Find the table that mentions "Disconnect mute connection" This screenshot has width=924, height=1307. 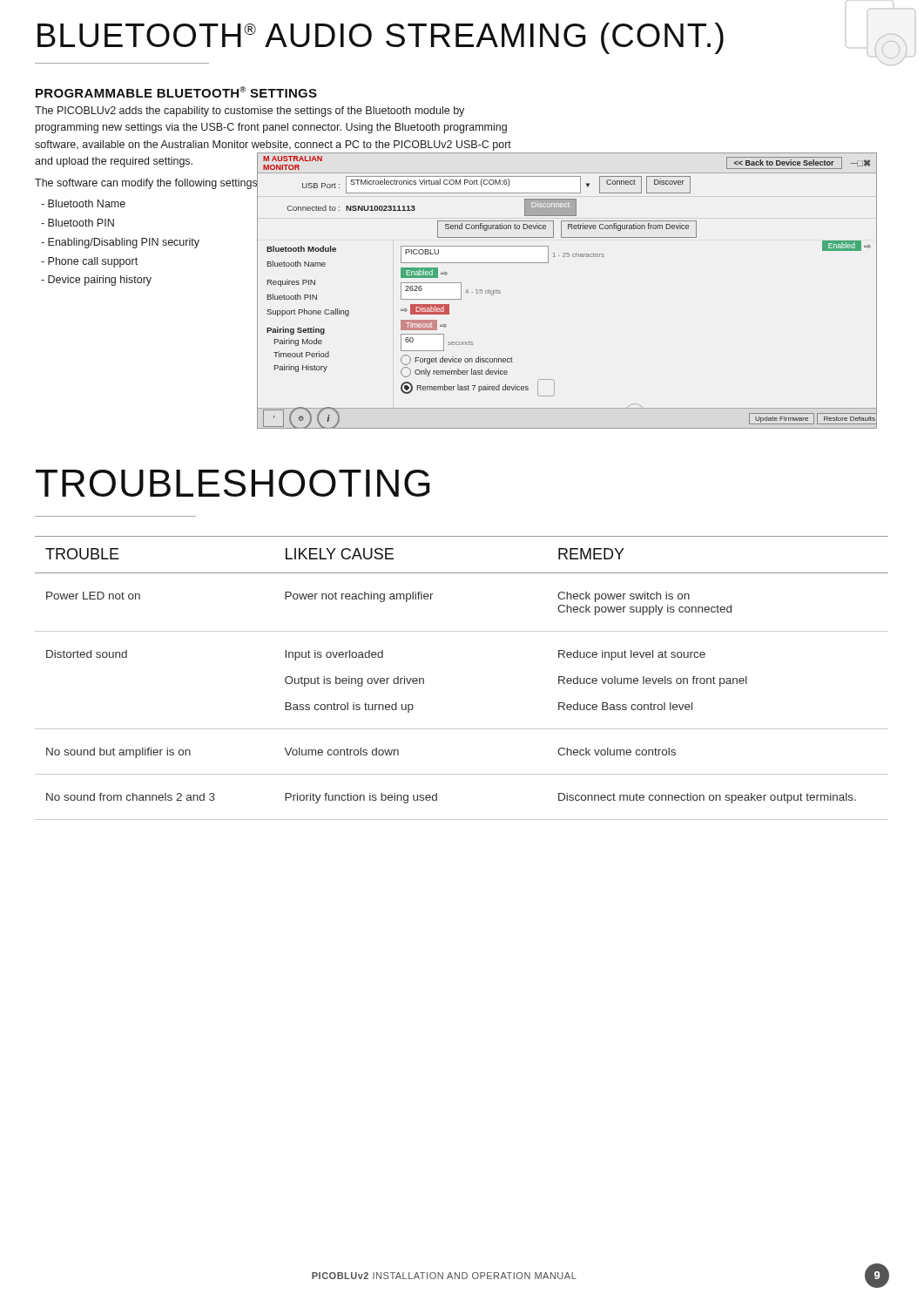click(x=462, y=678)
